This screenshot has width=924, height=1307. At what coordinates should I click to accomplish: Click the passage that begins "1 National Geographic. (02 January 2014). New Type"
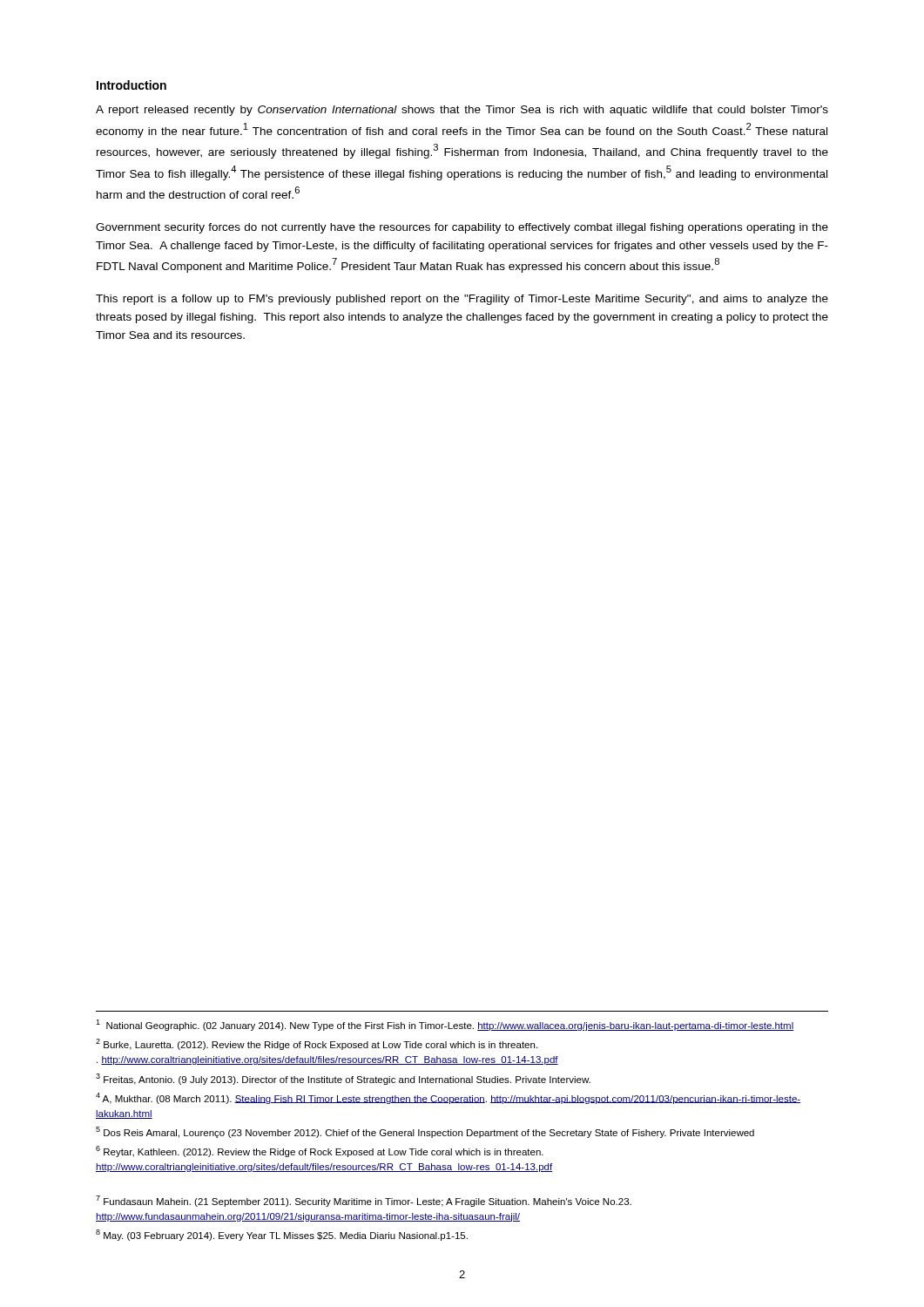(x=445, y=1024)
